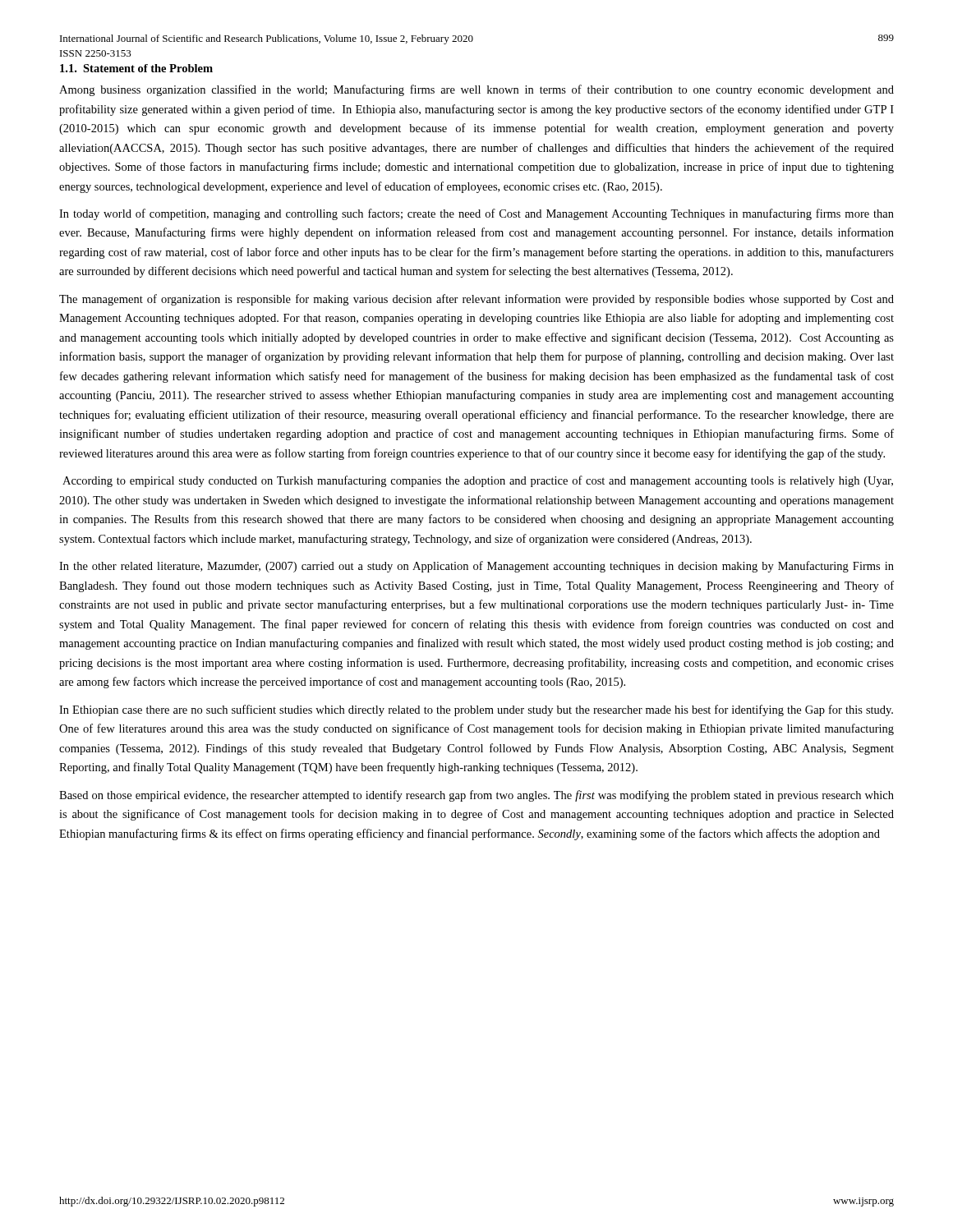Where is the passage that starts "Based on those empirical"?
953x1232 pixels.
476,814
